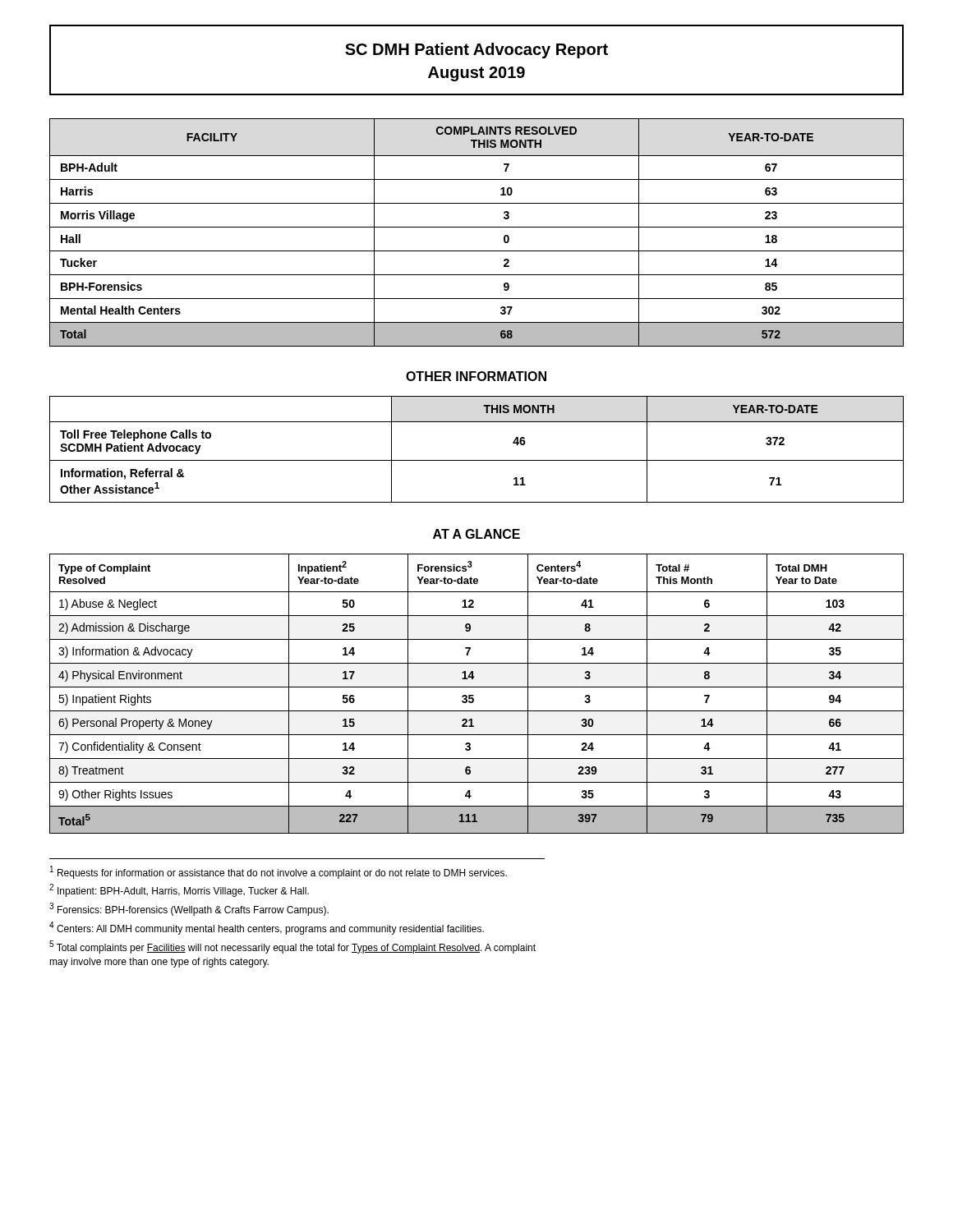The height and width of the screenshot is (1232, 953).
Task: Select the passage starting "OTHER INFORMATION"
Action: tap(476, 377)
